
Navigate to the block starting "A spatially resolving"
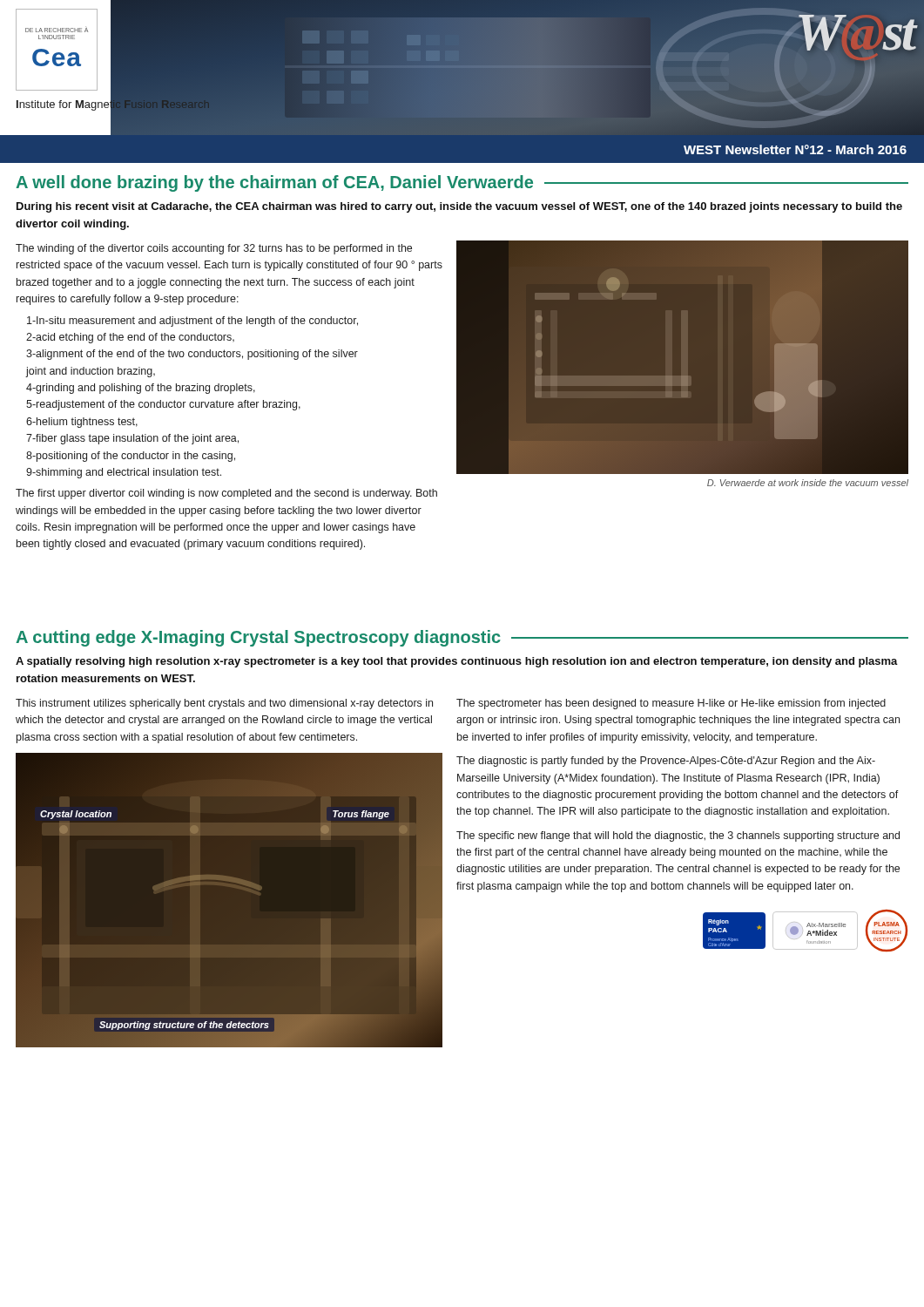[x=456, y=669]
